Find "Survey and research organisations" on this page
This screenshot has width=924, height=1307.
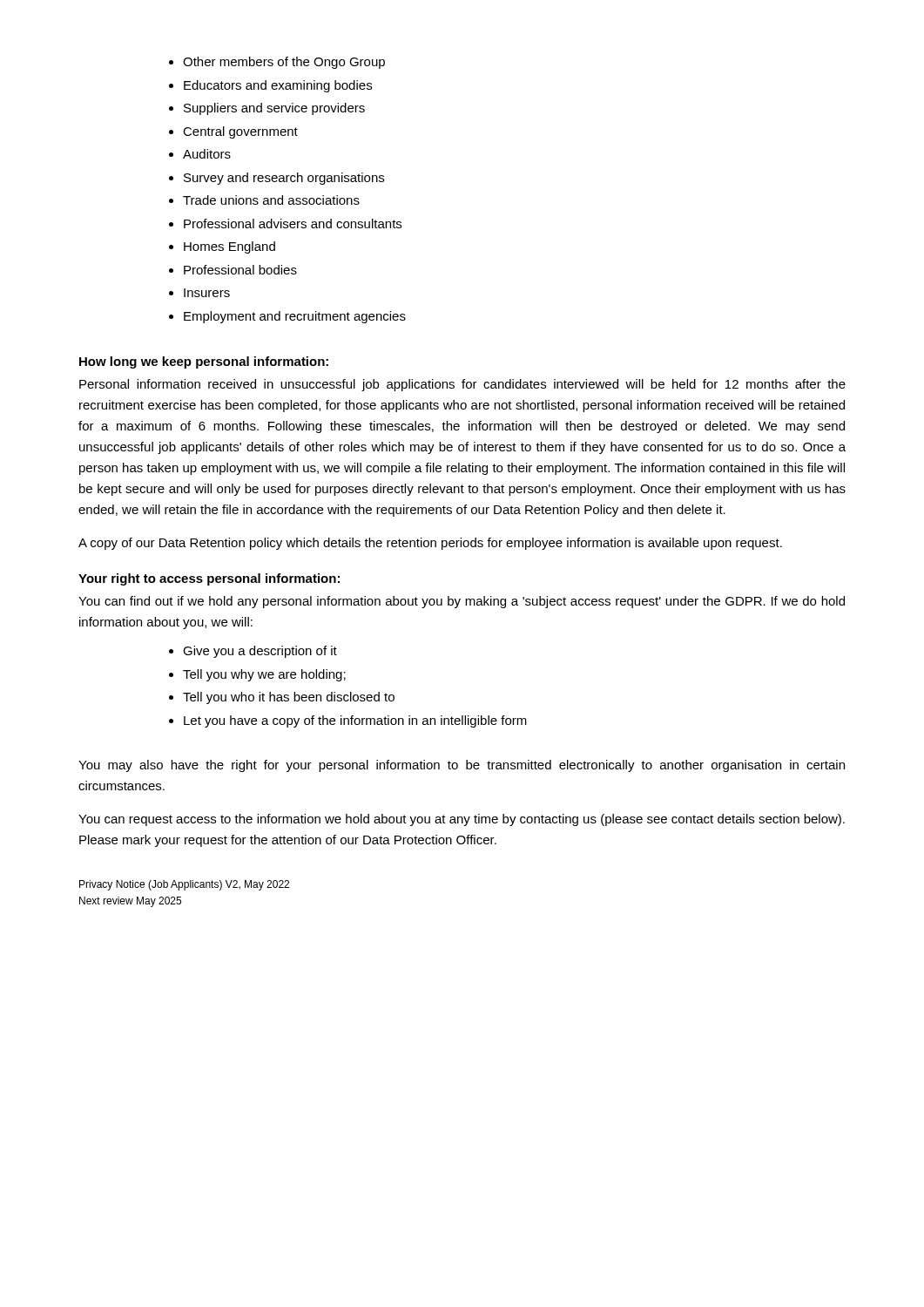click(x=284, y=179)
